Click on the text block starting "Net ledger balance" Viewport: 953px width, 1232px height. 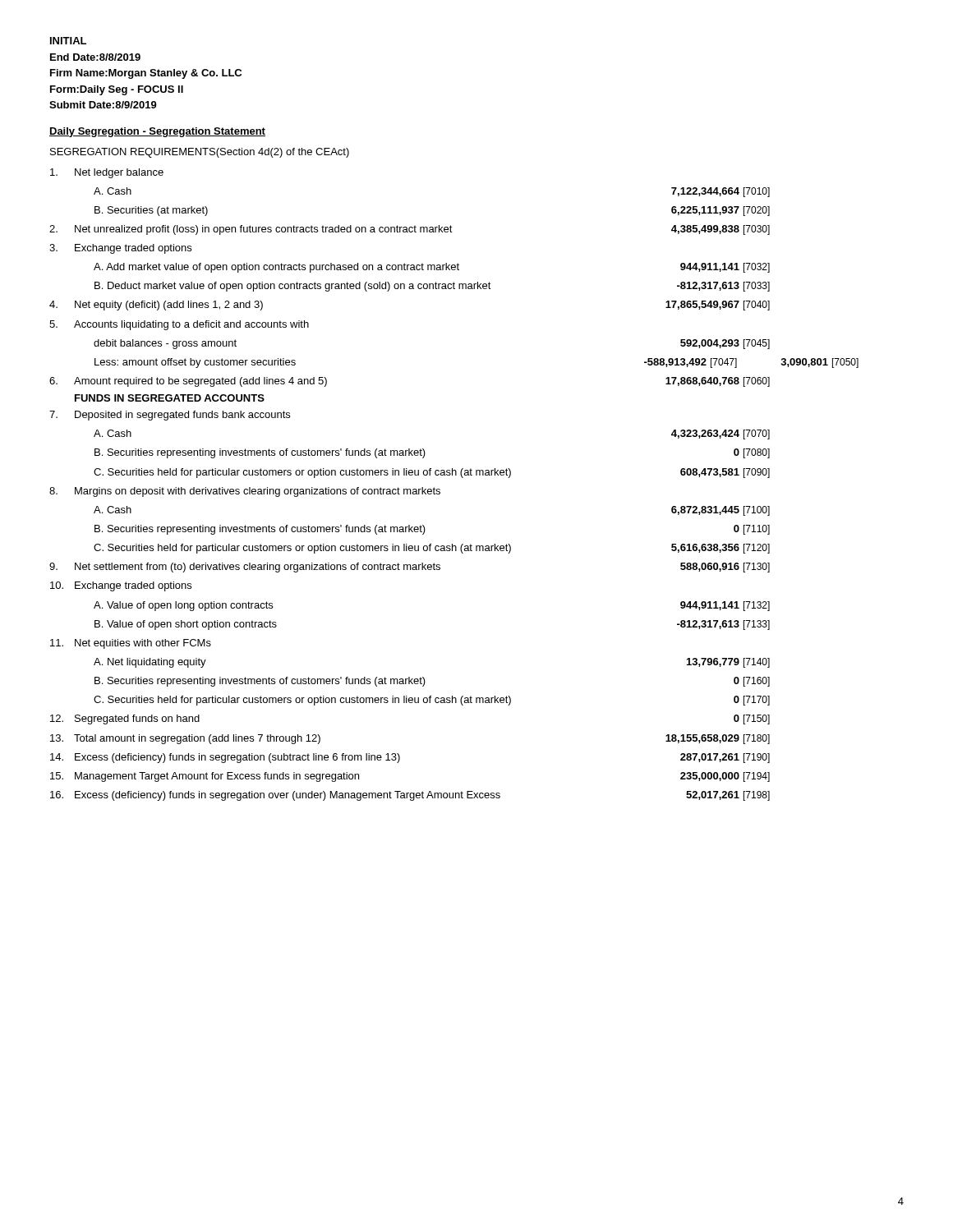tap(107, 173)
